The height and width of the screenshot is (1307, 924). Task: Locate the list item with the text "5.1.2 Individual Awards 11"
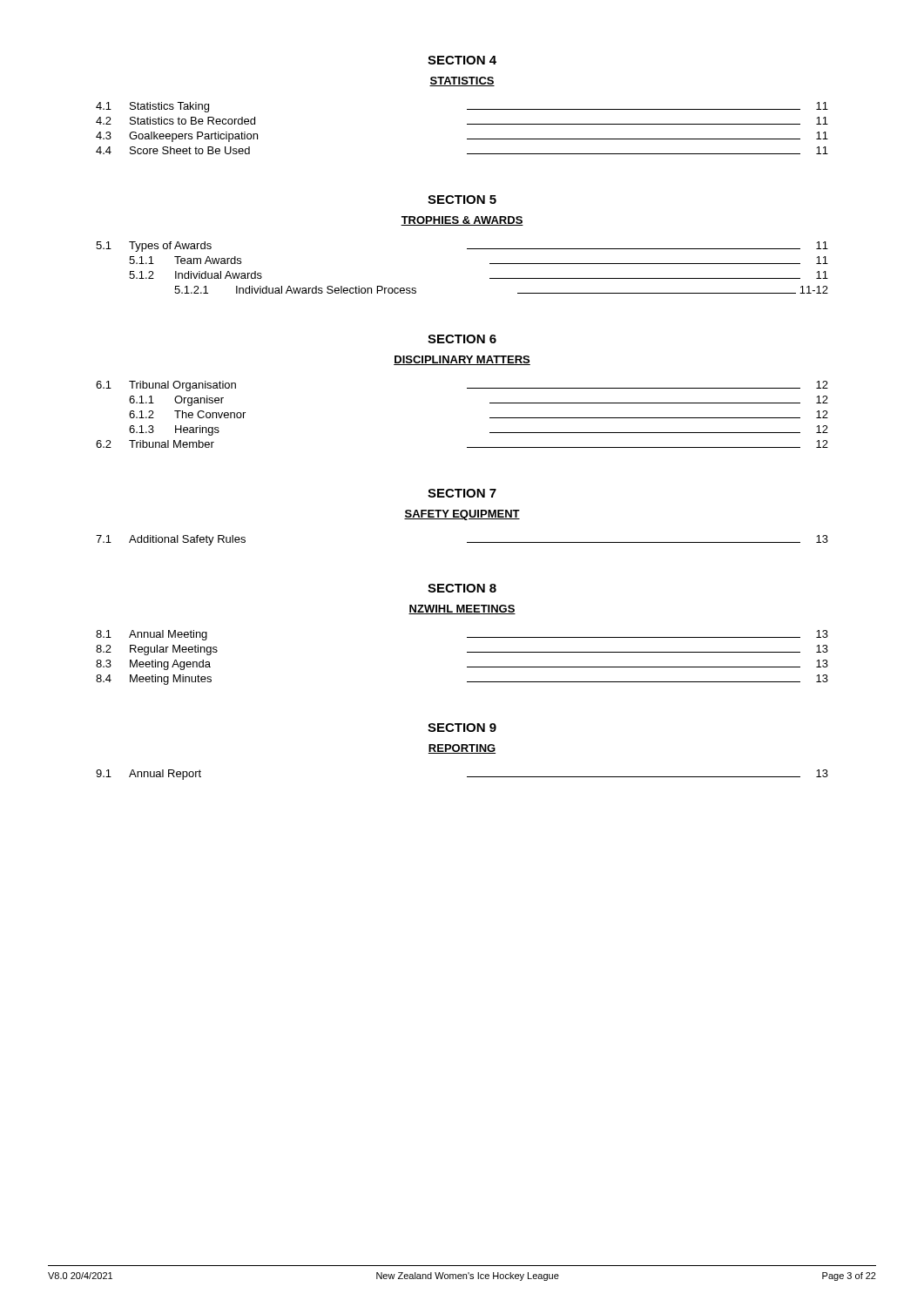(x=142, y=275)
